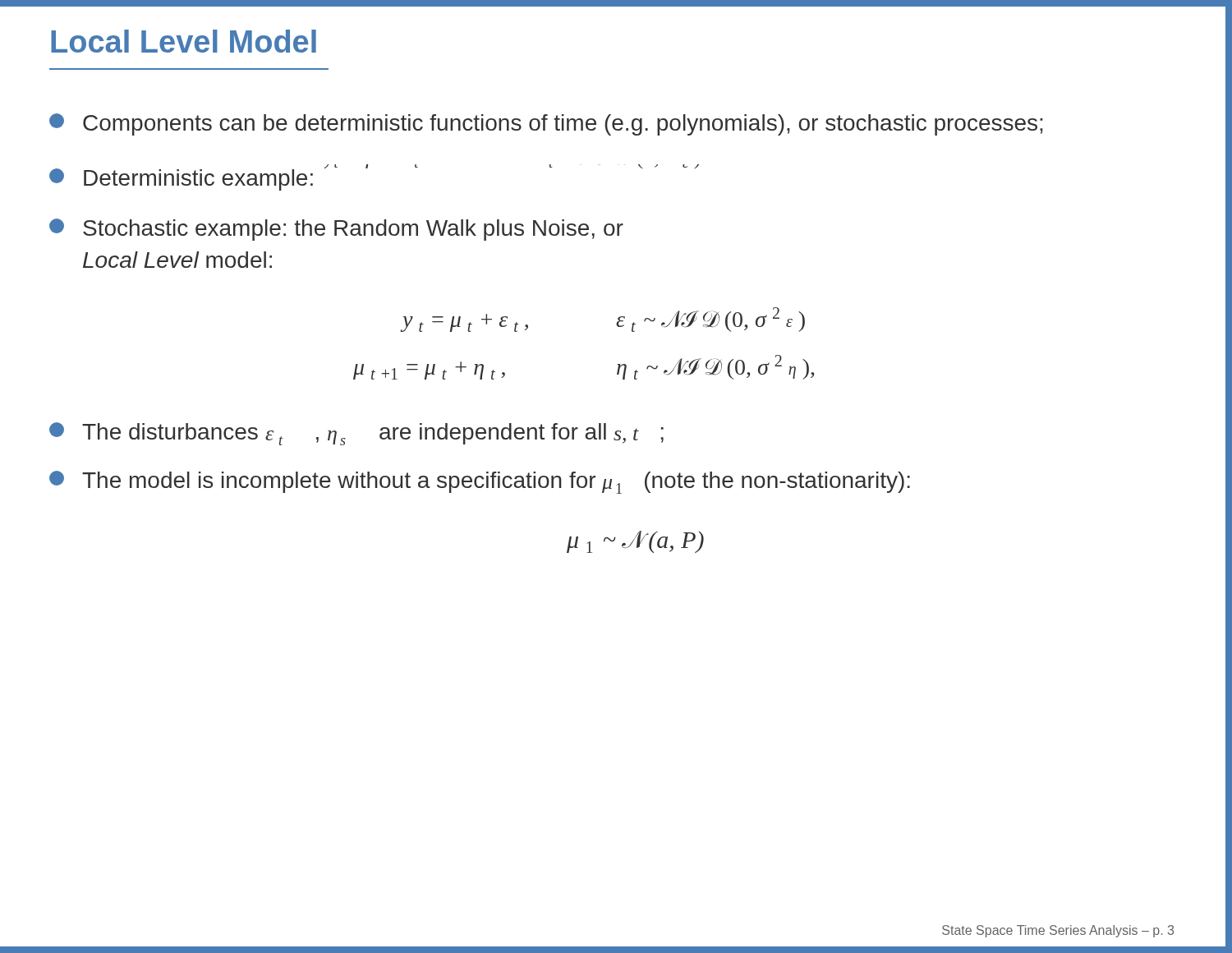Click on the list item with the text "The model is incomplete without"
The width and height of the screenshot is (1232, 953).
tap(608, 481)
